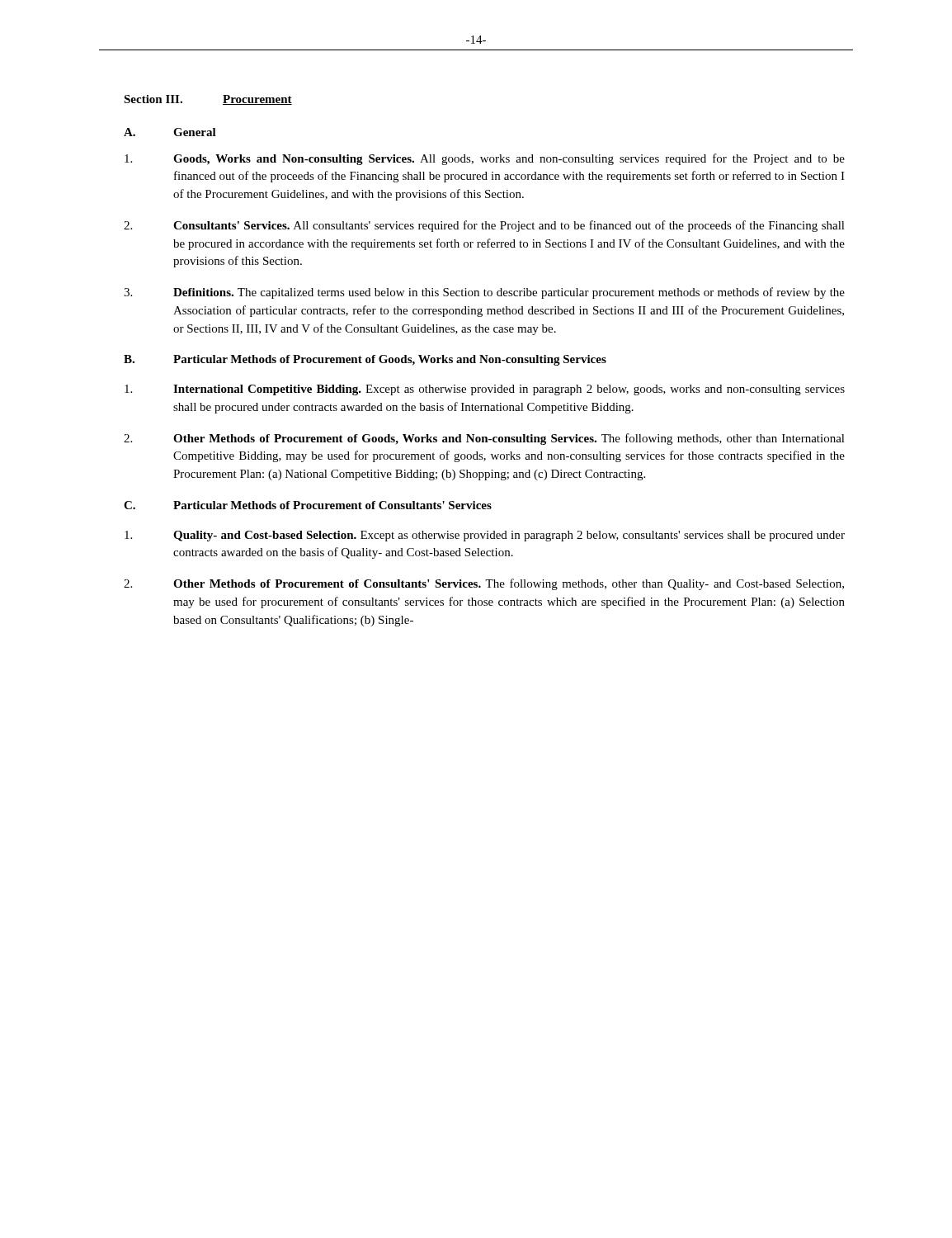Image resolution: width=952 pixels, height=1238 pixels.
Task: Select the list item that reads "2. Consultants' Services."
Action: 484,244
